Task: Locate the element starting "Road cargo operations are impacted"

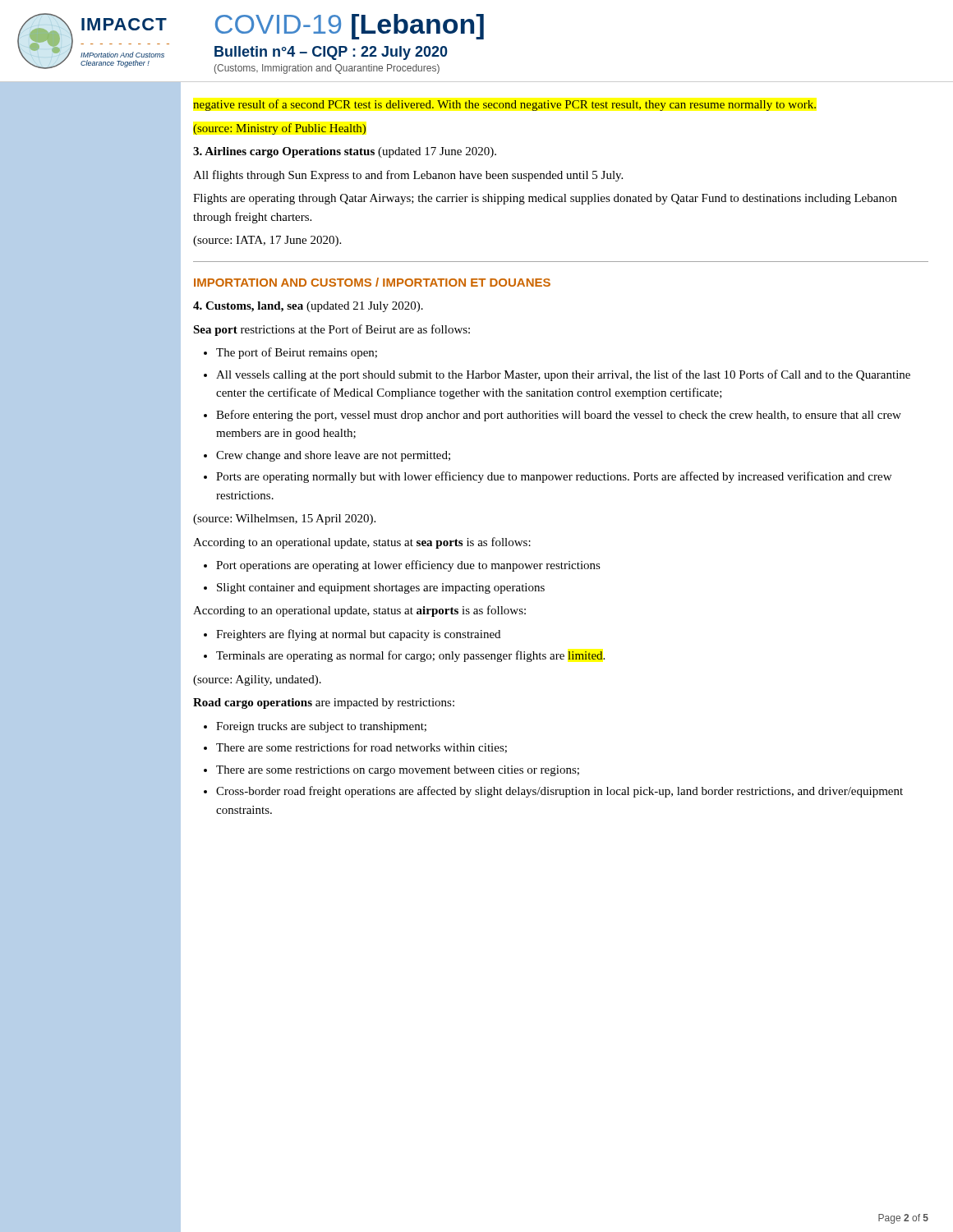Action: tap(324, 703)
